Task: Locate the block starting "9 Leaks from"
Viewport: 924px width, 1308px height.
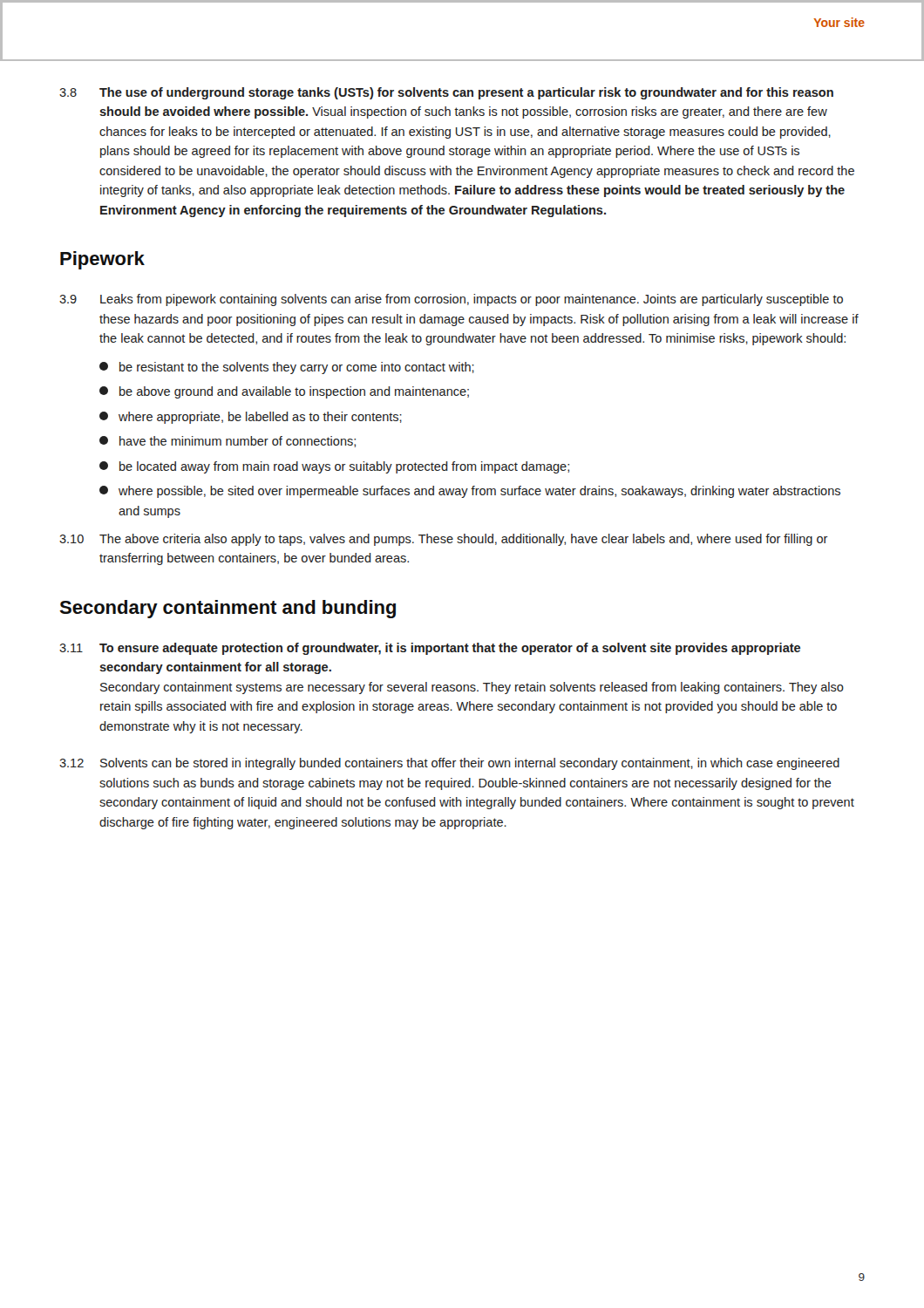Action: tap(462, 319)
